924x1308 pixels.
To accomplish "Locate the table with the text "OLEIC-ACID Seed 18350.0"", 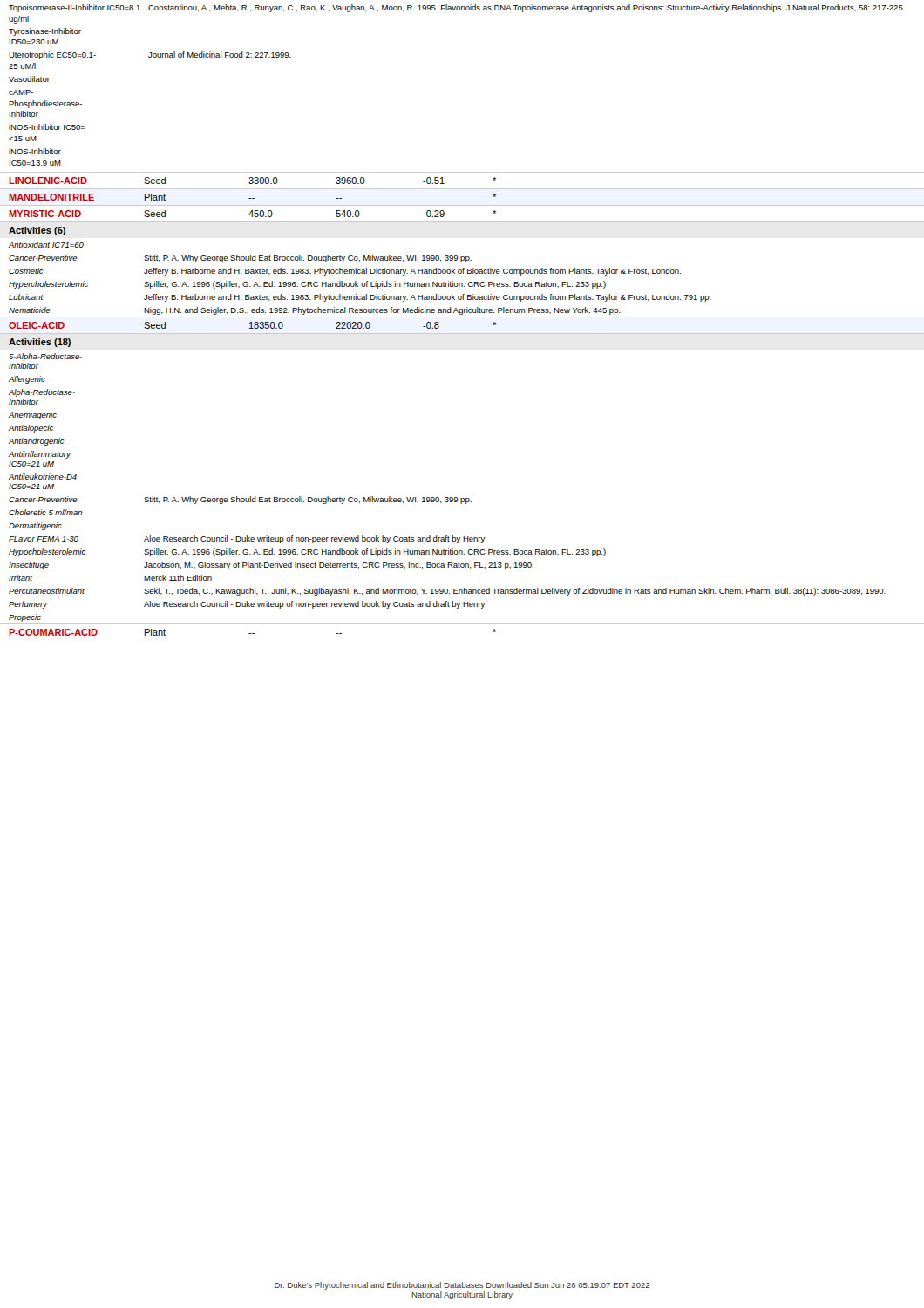I will [462, 325].
